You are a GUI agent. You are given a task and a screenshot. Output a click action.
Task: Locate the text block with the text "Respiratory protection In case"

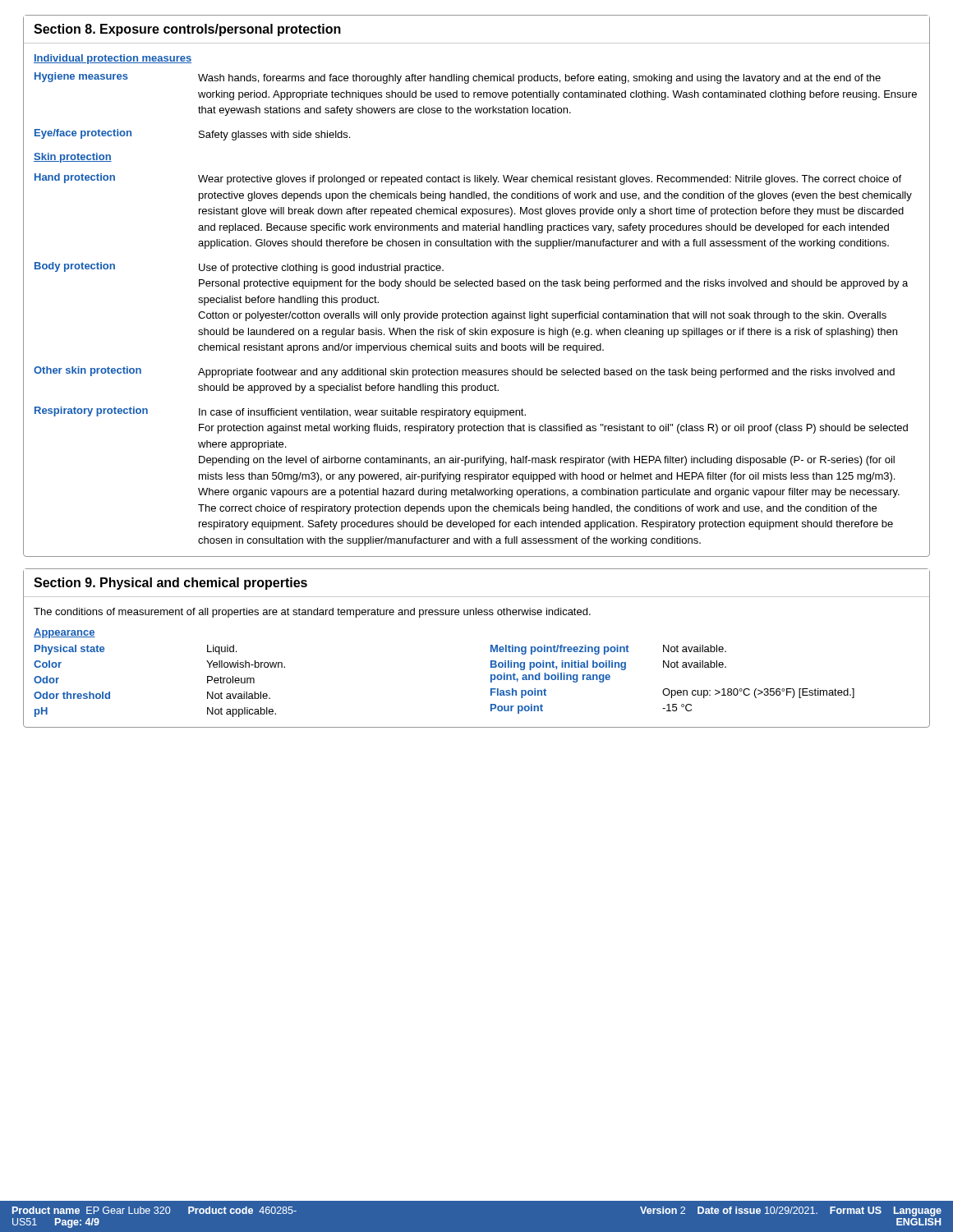point(476,476)
